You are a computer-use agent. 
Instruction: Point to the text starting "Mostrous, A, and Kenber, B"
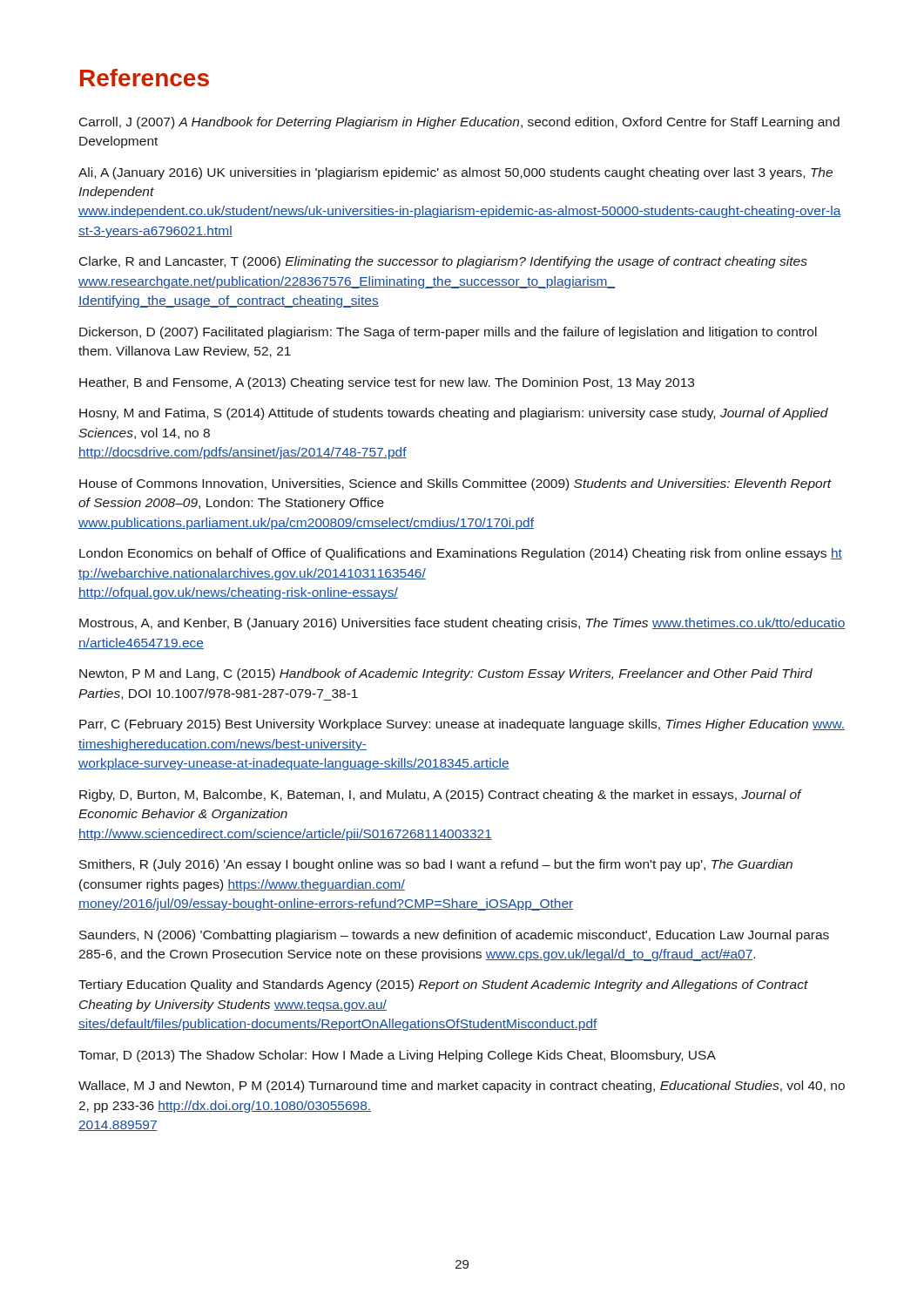point(462,633)
